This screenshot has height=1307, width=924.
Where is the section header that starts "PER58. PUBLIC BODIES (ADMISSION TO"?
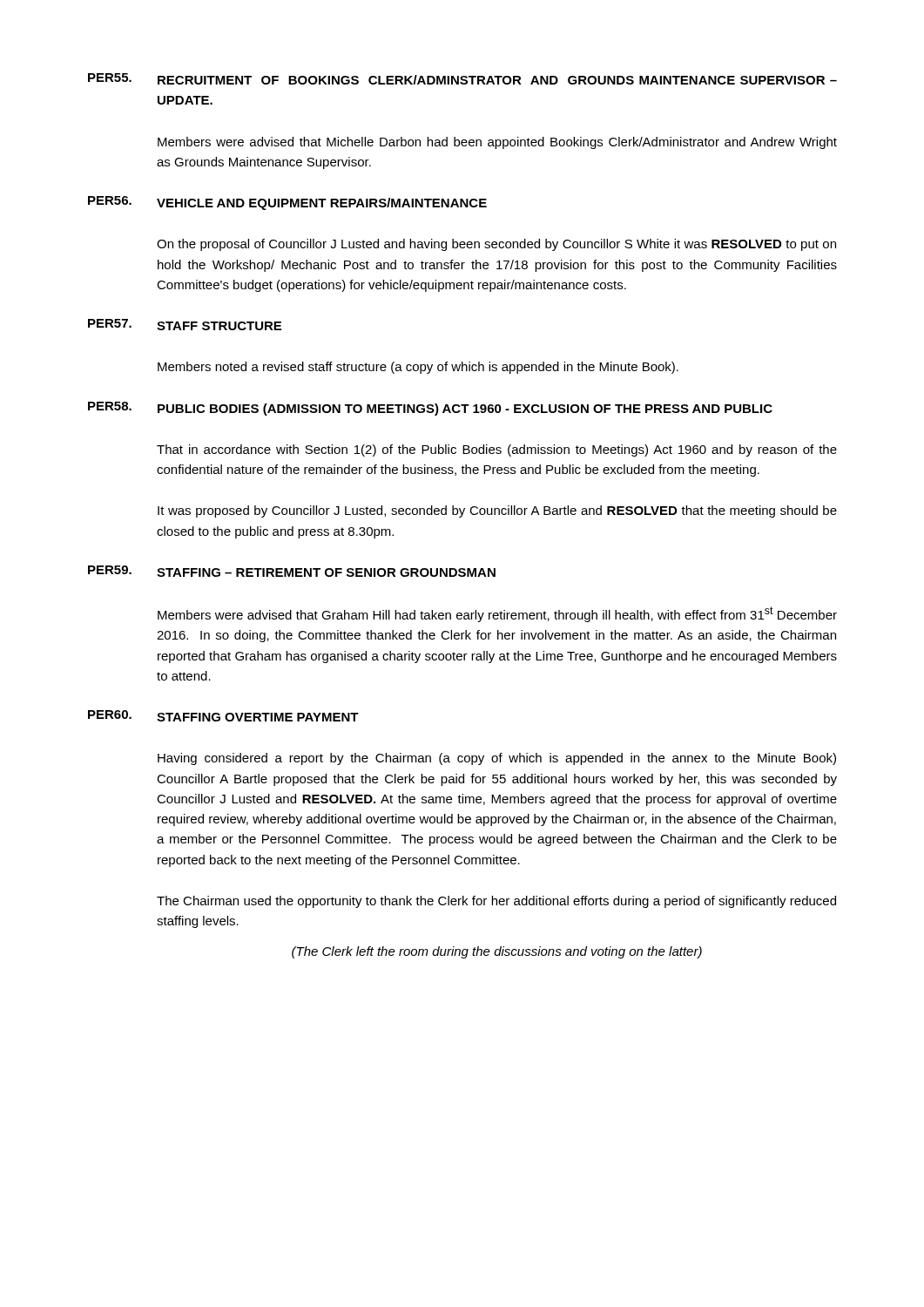462,408
